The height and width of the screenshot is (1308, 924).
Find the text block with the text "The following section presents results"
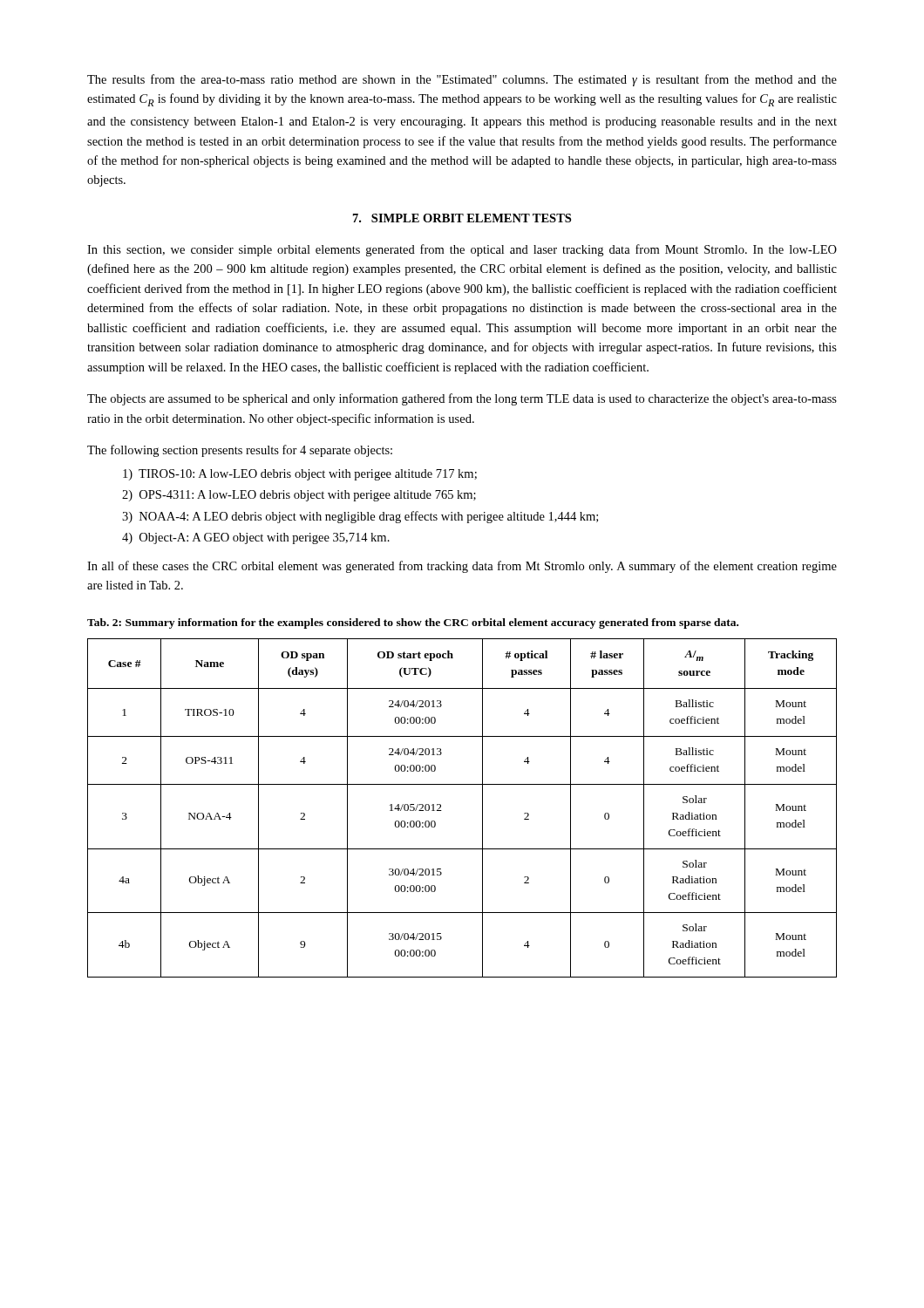pos(240,450)
